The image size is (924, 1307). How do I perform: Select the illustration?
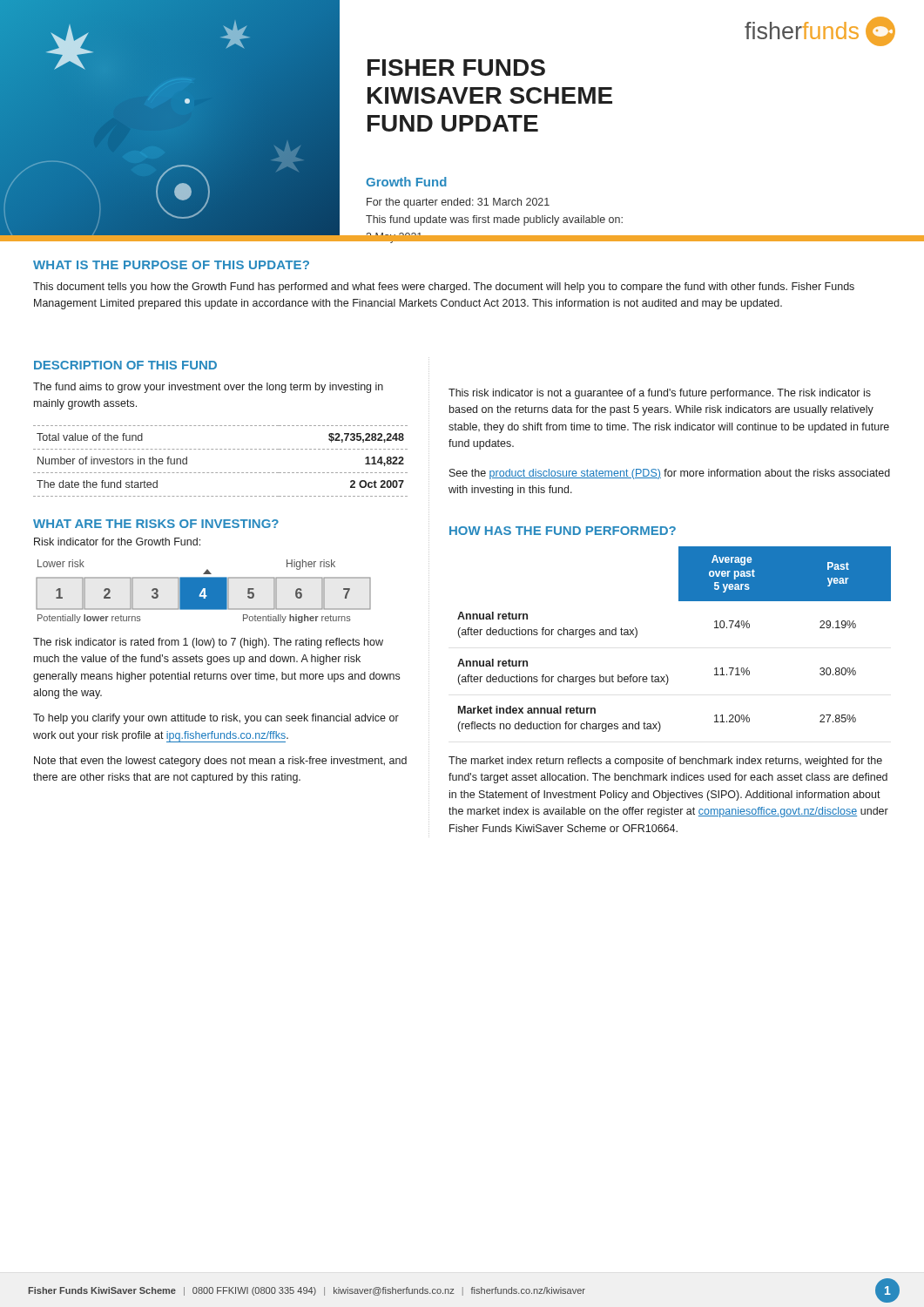coord(170,118)
